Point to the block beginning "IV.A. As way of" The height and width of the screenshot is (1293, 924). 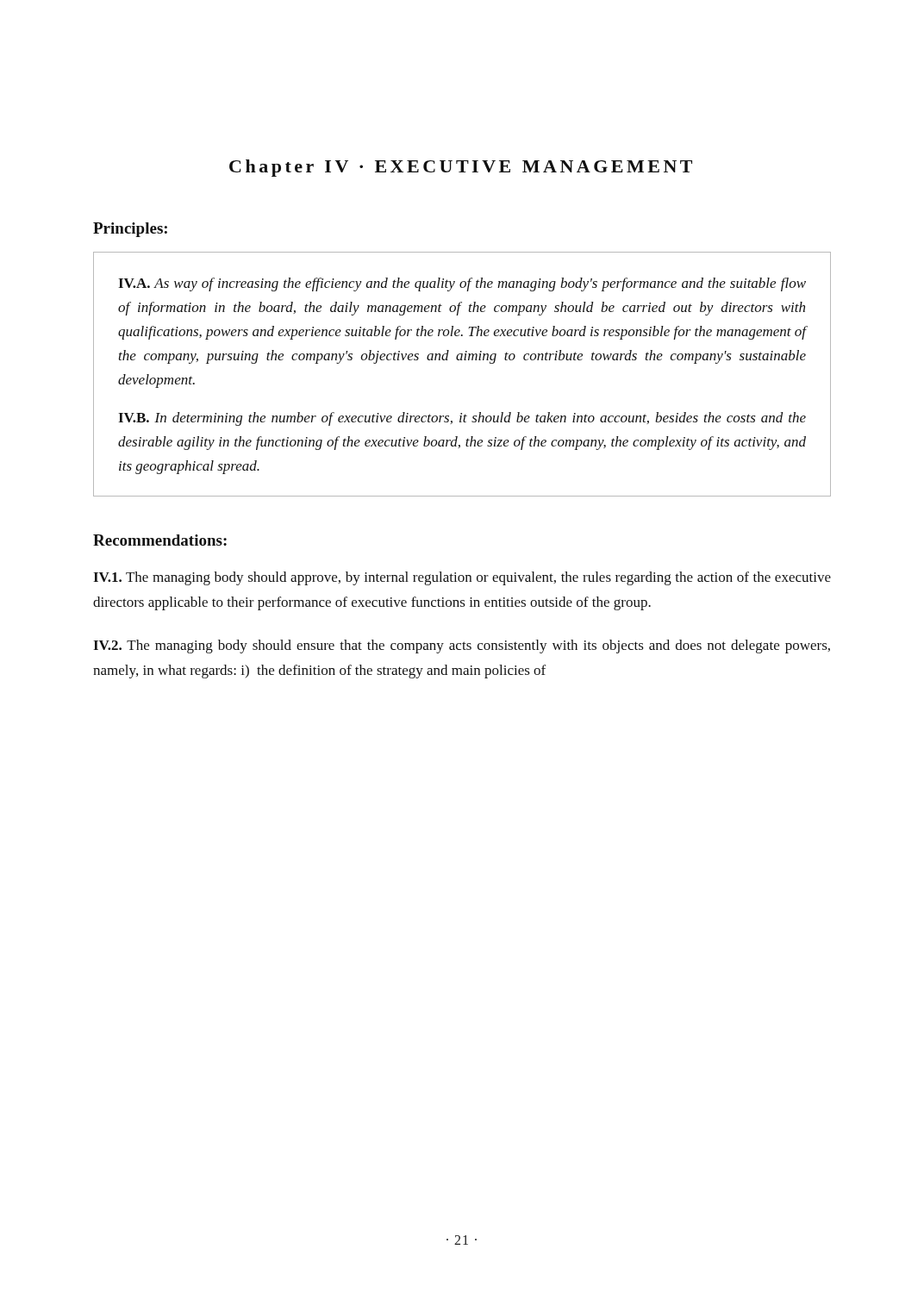462,284
